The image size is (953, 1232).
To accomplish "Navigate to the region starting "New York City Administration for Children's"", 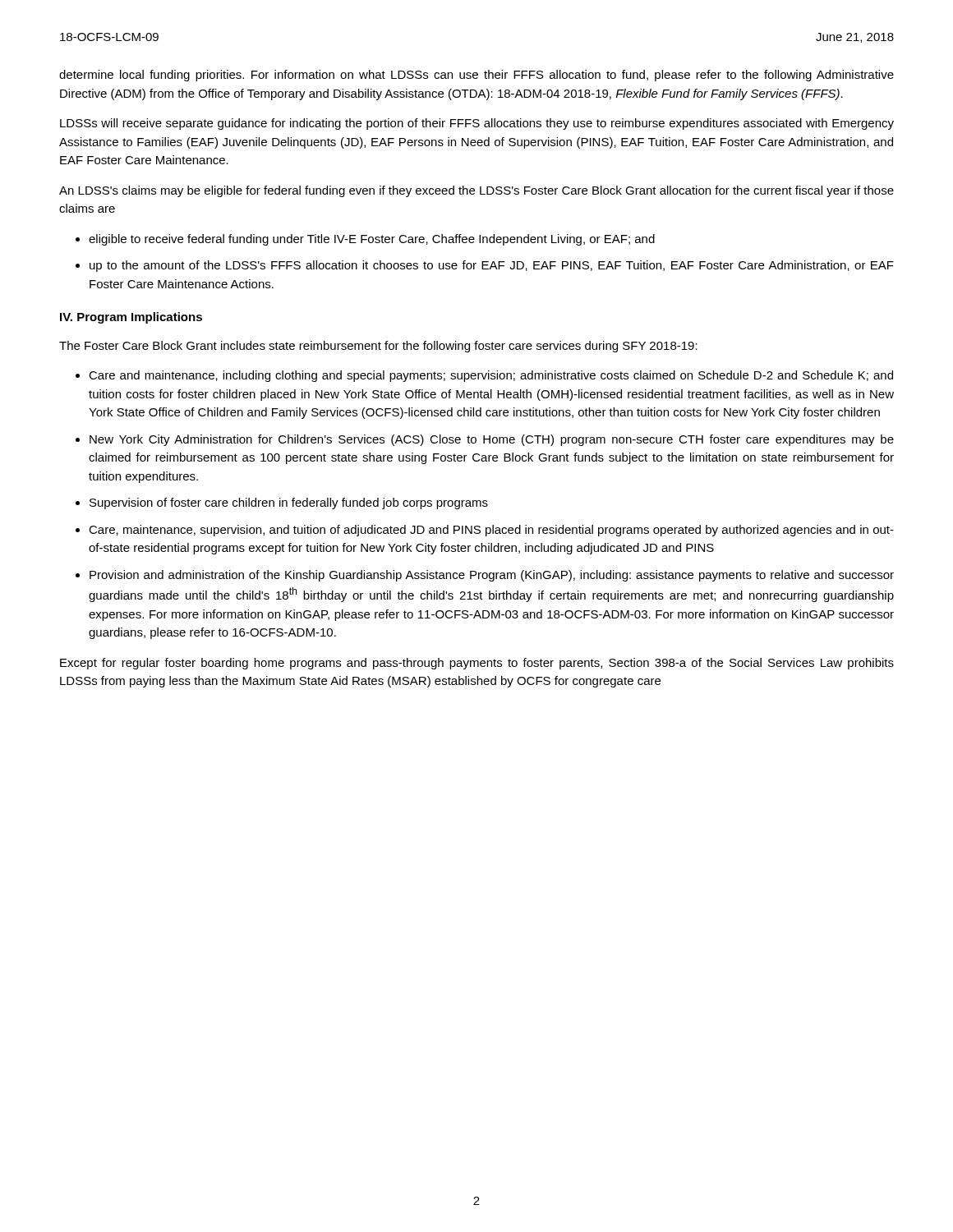I will (491, 457).
